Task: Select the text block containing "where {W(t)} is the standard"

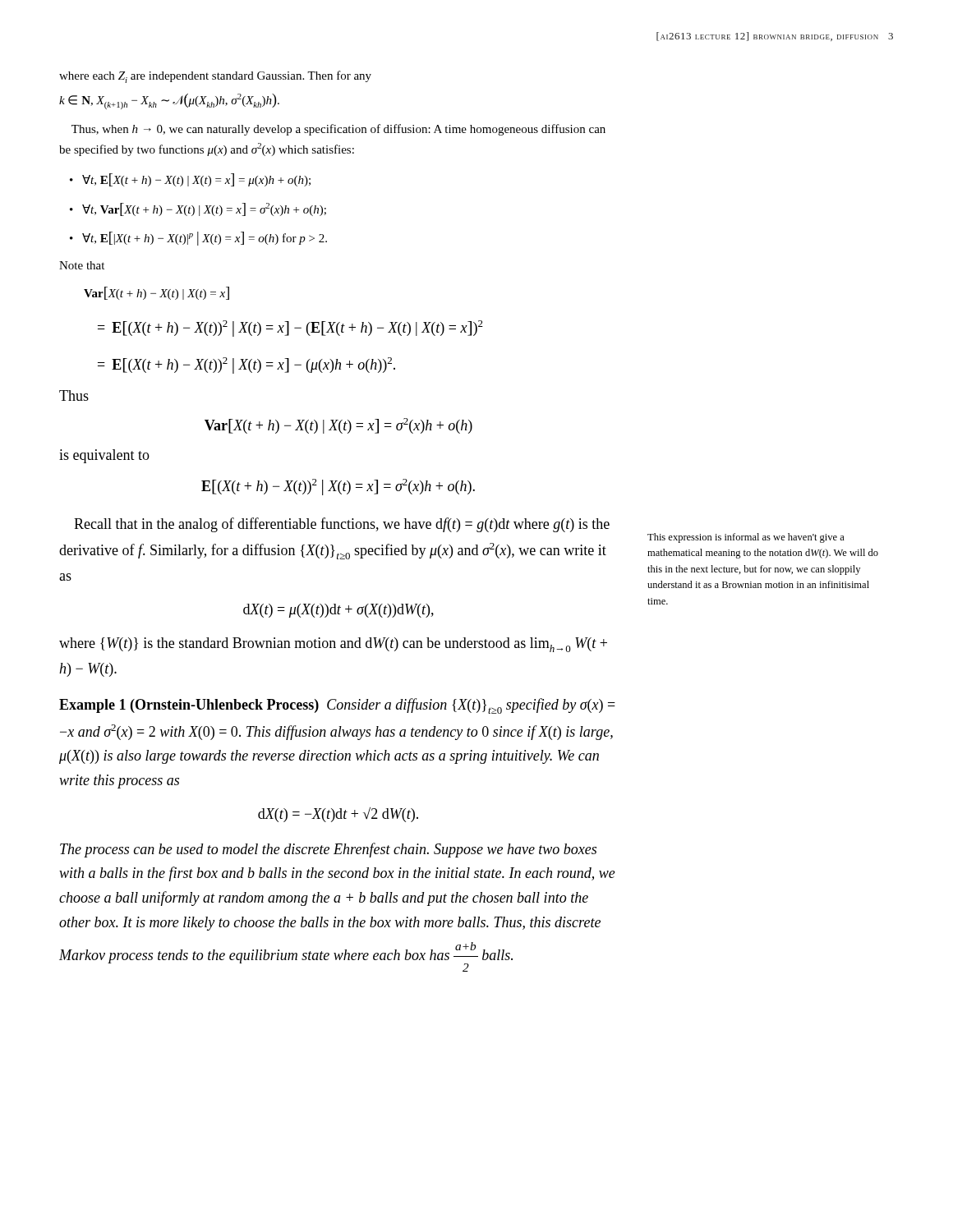Action: (334, 656)
